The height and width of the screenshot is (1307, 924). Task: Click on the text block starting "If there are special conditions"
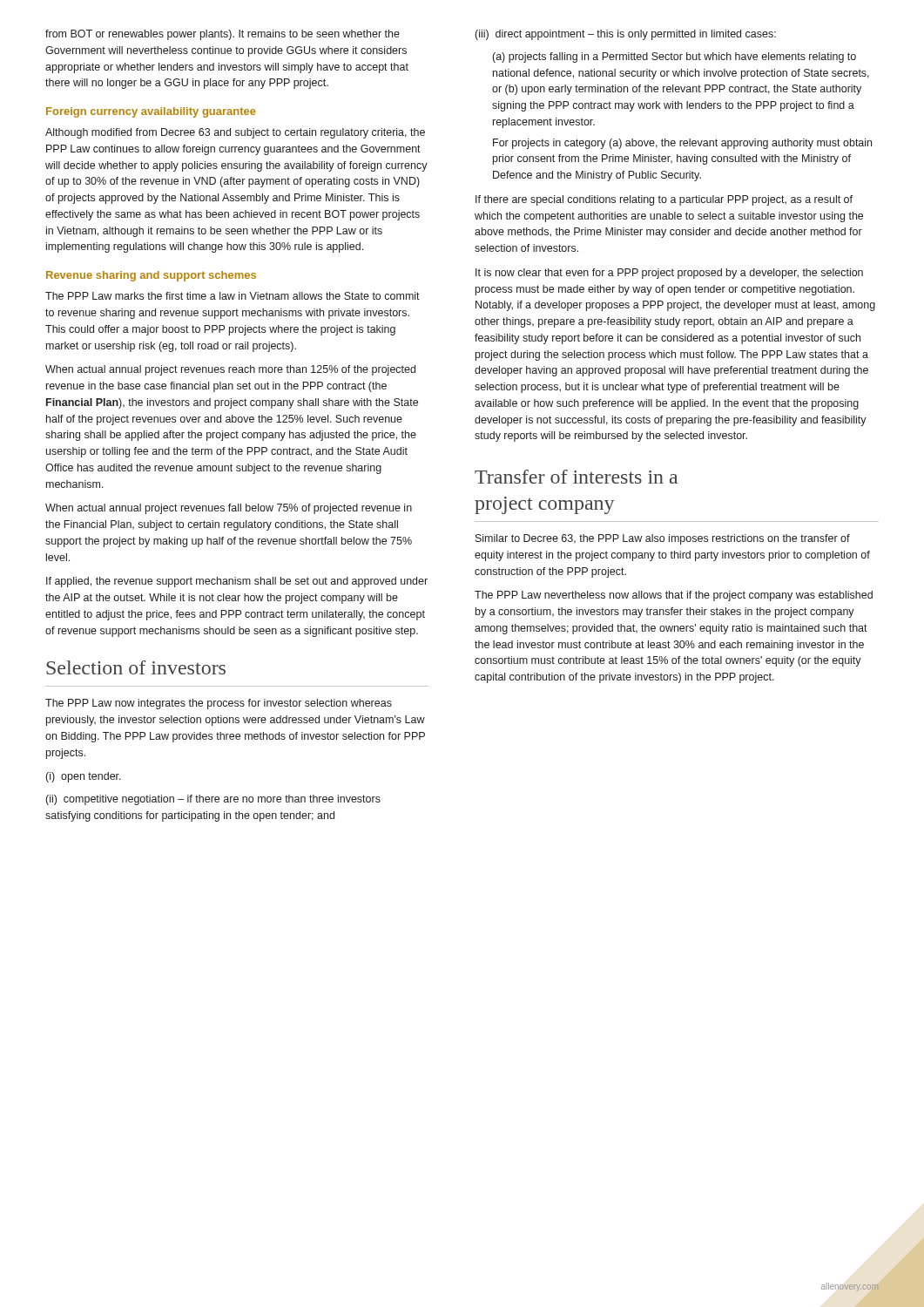coord(677,224)
